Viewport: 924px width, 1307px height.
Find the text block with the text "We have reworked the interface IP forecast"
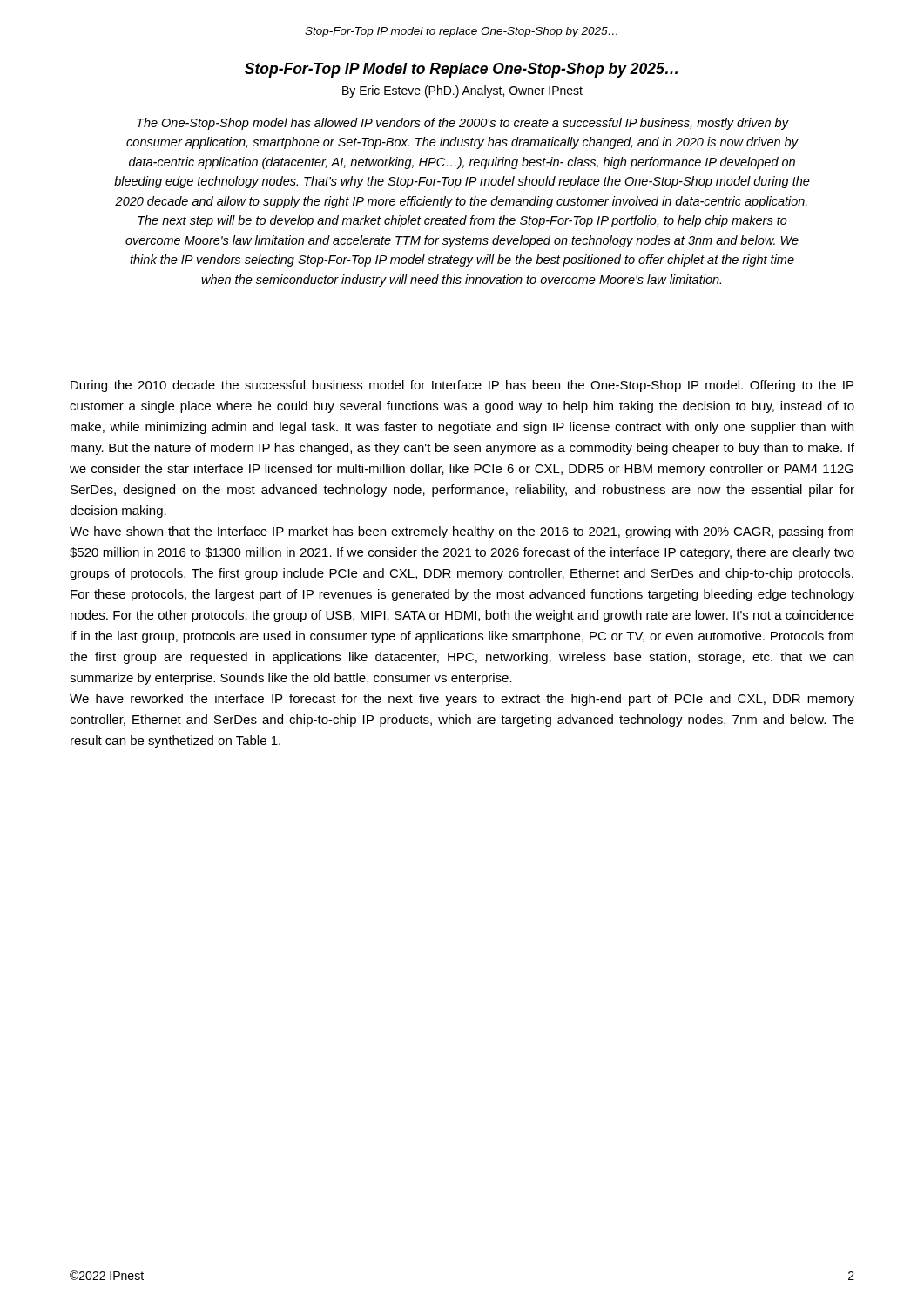point(462,720)
